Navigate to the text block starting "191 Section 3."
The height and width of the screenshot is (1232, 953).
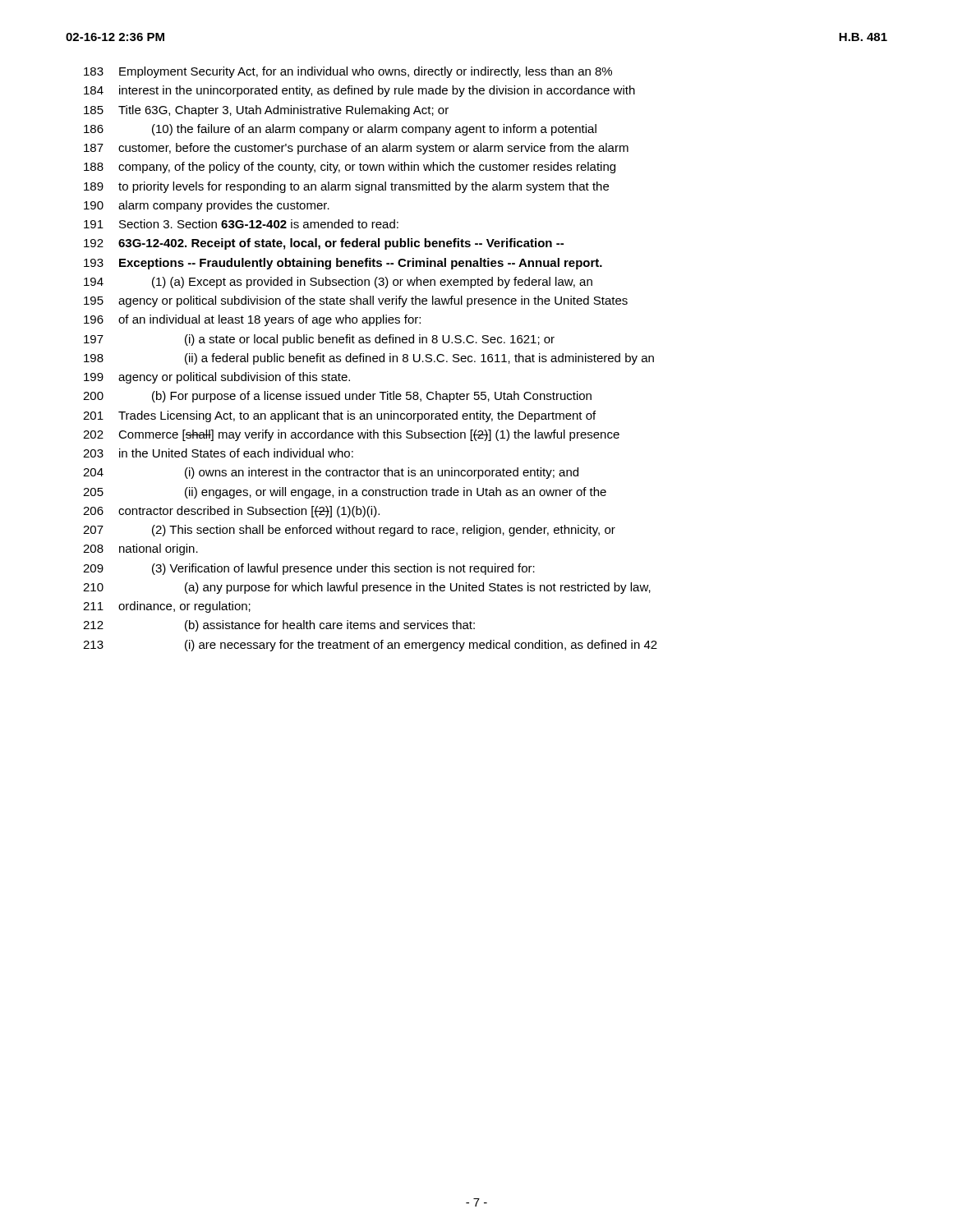click(x=241, y=224)
